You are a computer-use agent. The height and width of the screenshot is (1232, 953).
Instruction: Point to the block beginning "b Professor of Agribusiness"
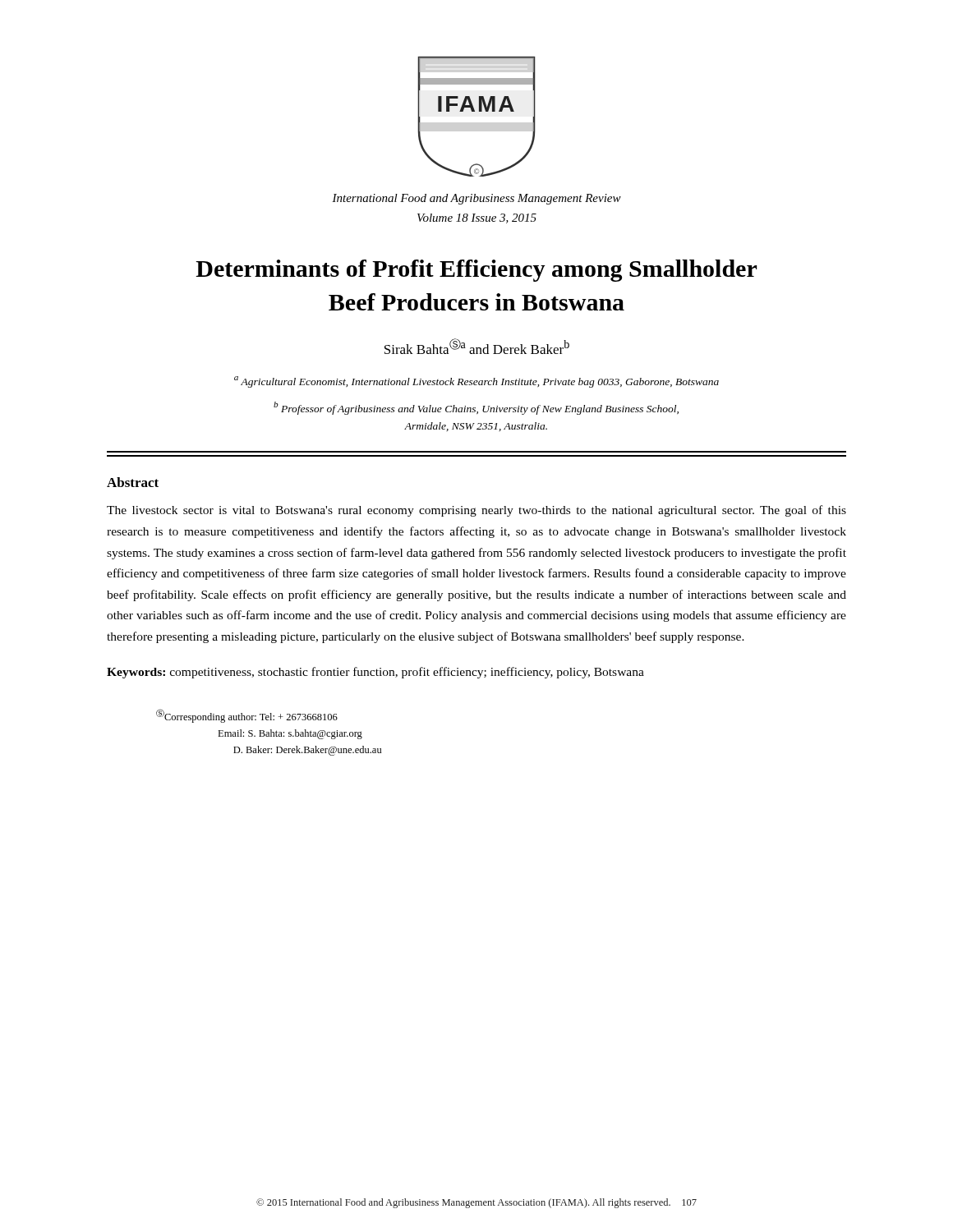[476, 415]
